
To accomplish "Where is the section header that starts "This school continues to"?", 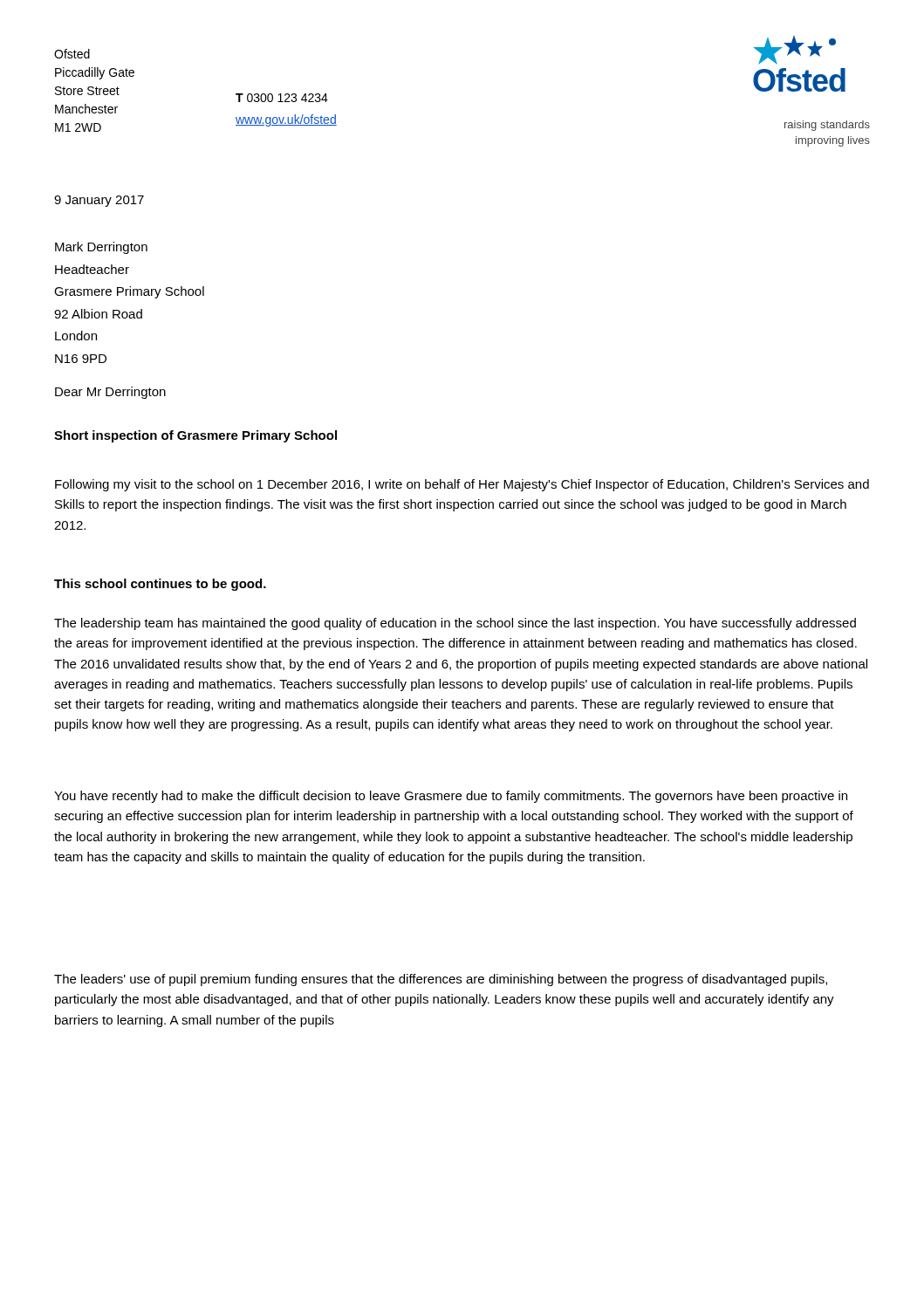I will point(160,583).
